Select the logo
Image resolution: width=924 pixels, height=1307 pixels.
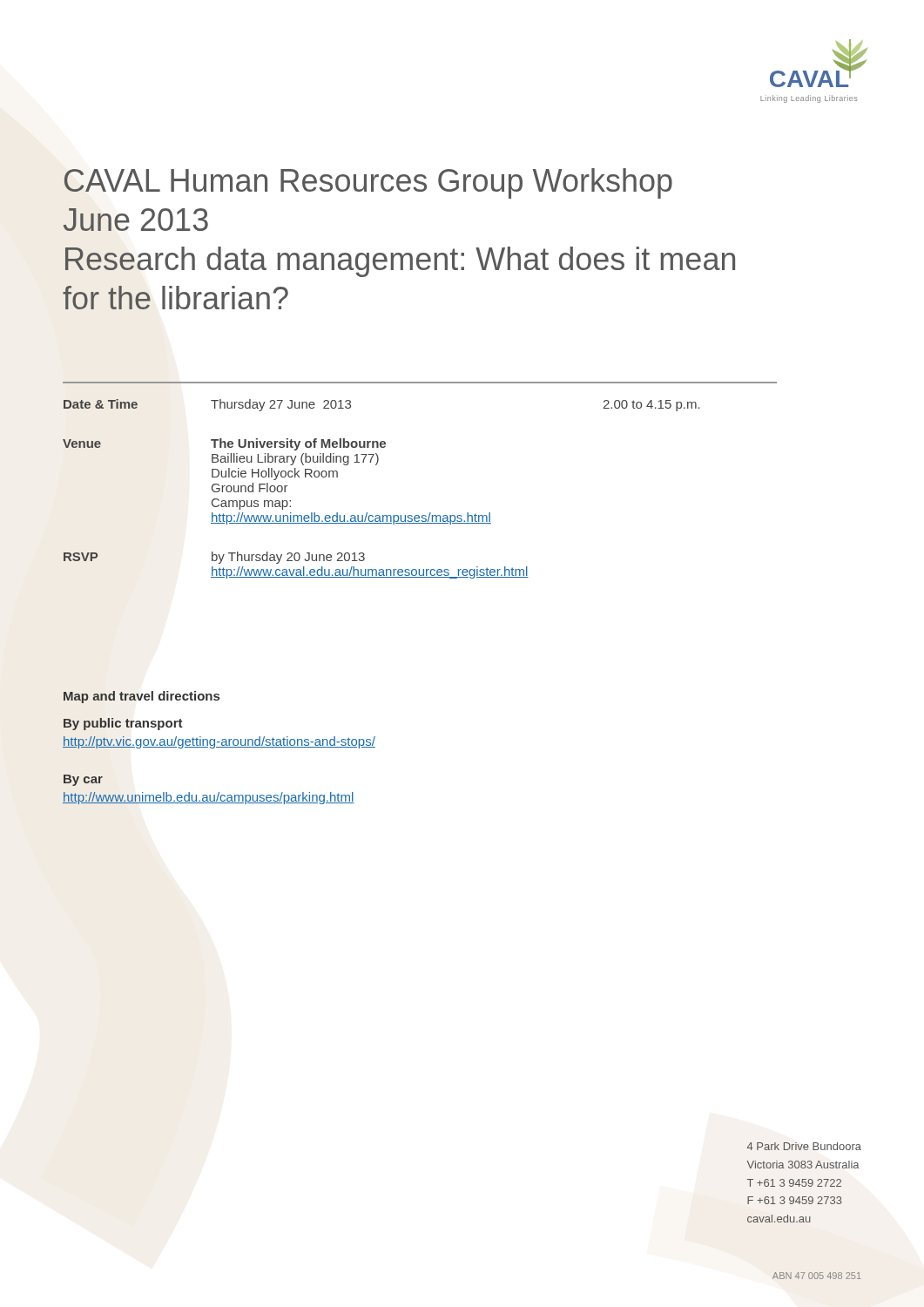click(811, 67)
